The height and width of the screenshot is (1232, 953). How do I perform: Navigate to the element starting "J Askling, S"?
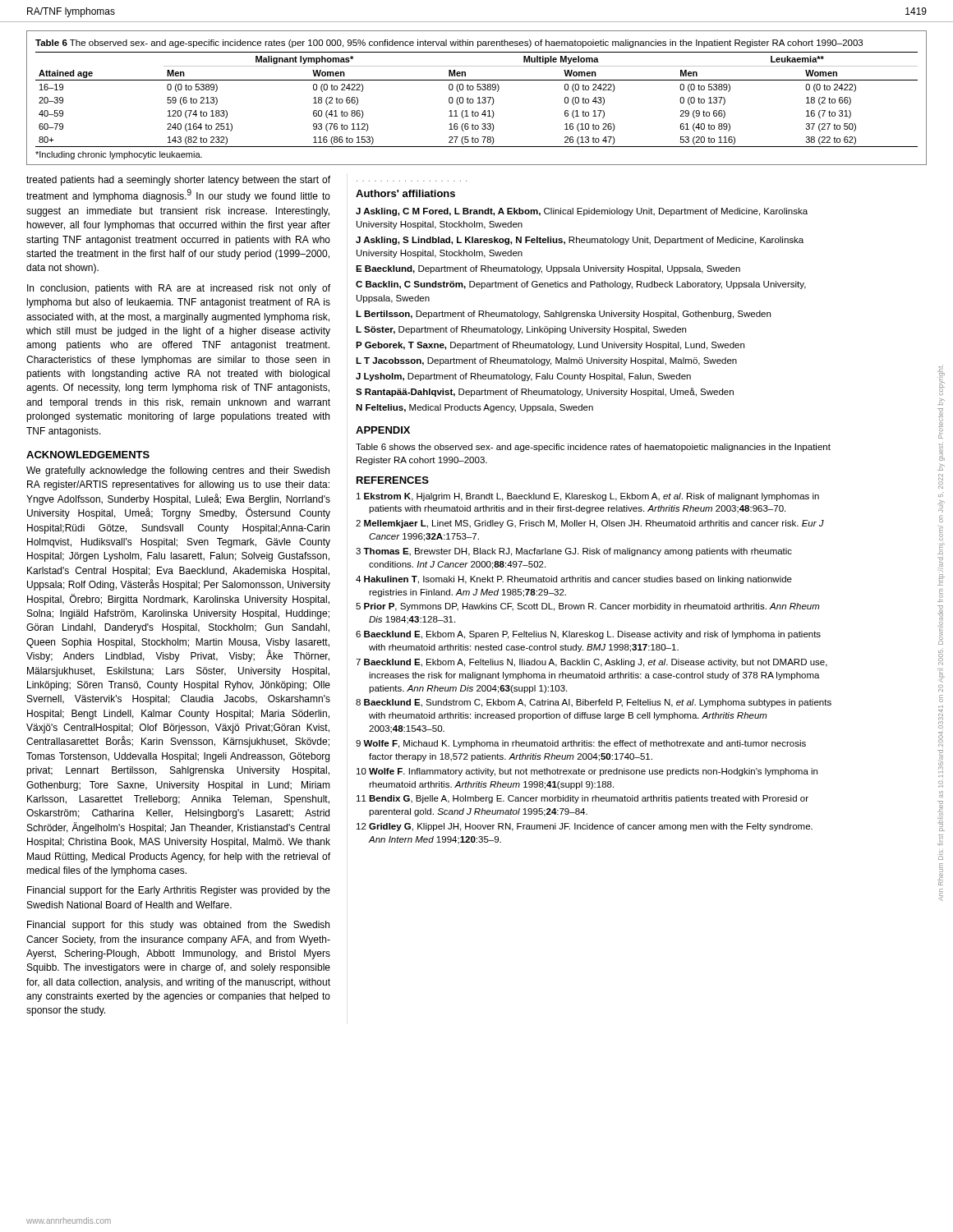click(580, 247)
